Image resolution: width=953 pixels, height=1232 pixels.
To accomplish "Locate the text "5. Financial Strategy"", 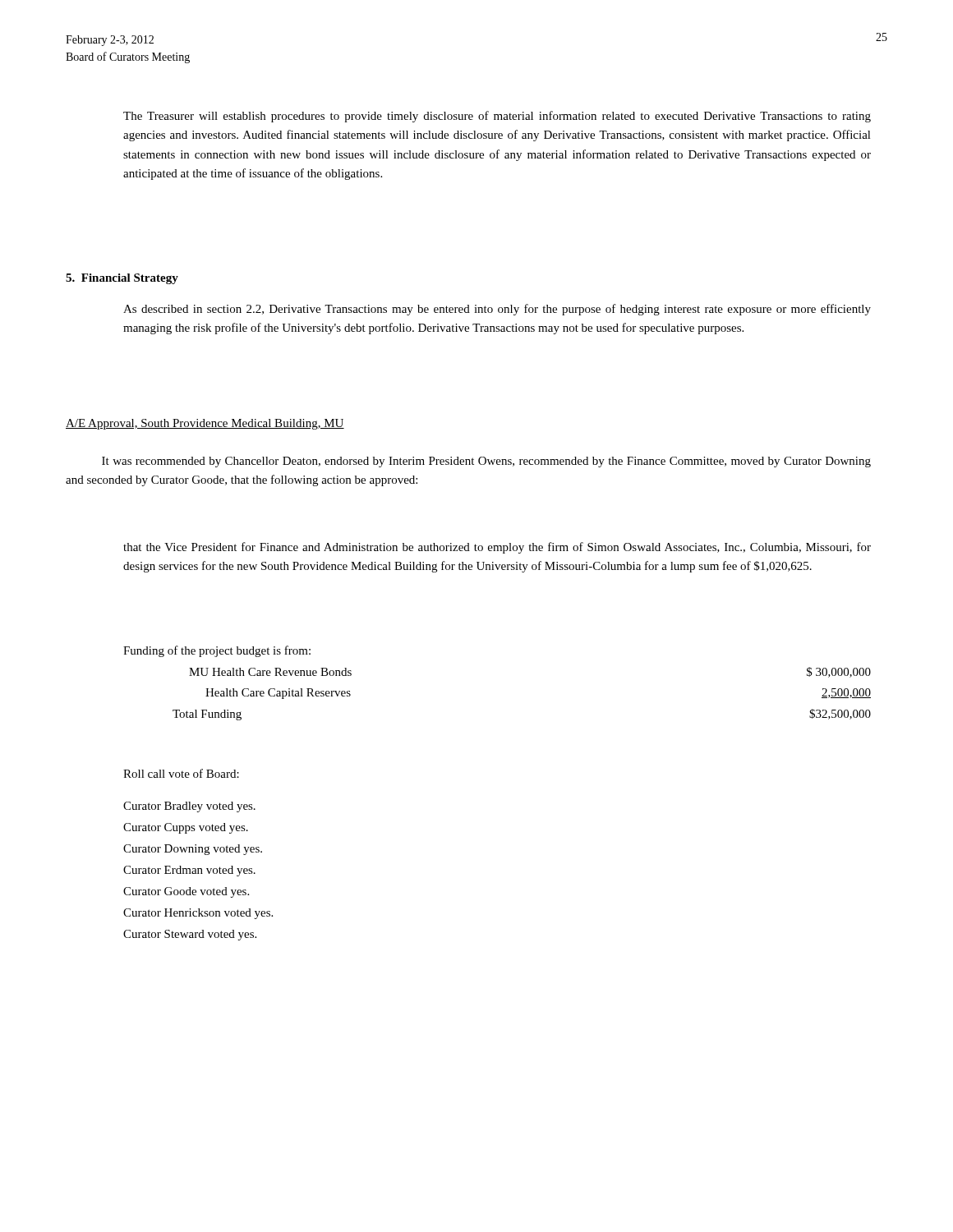I will coord(122,278).
